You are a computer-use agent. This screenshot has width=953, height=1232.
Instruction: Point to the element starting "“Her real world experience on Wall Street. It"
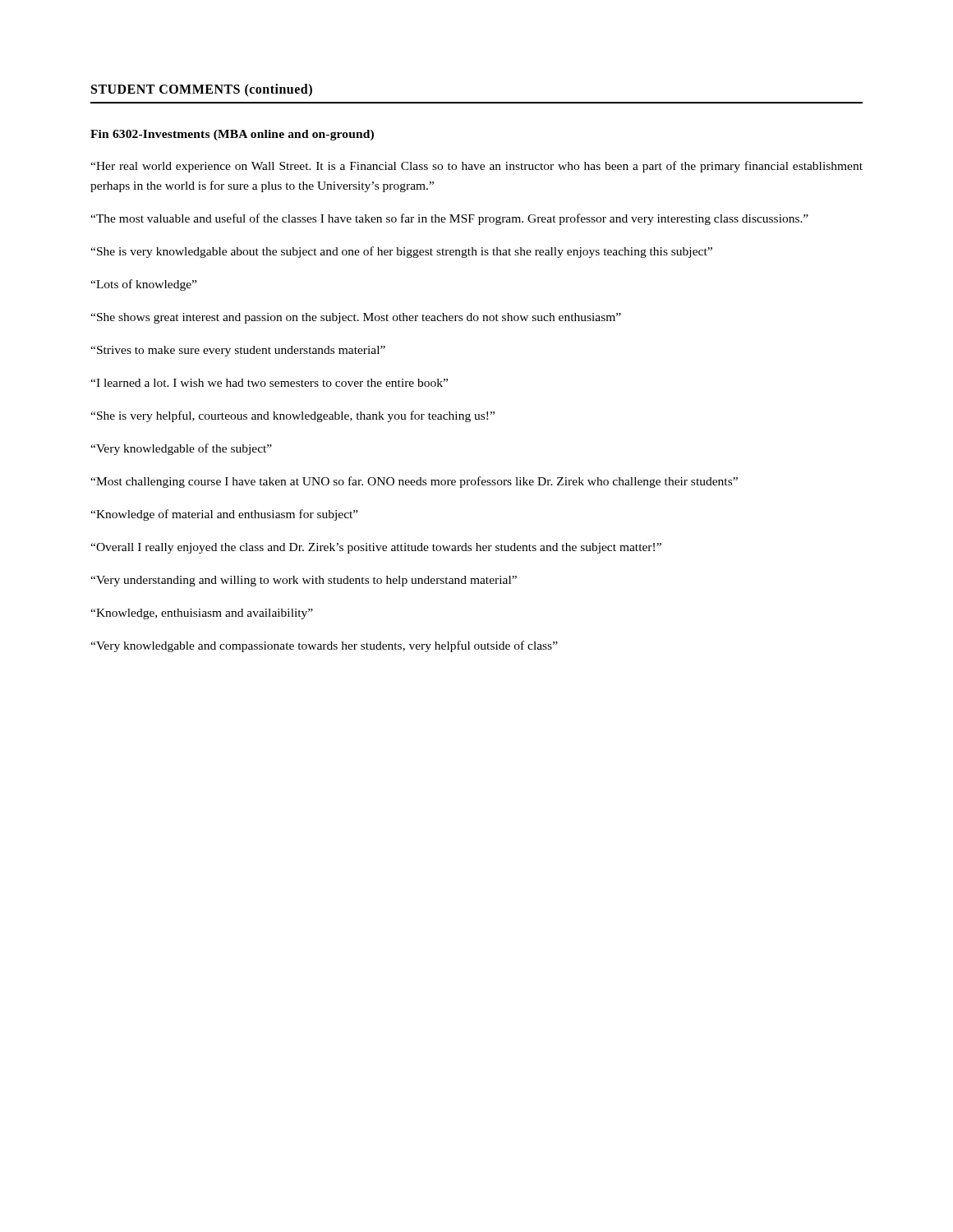[476, 175]
